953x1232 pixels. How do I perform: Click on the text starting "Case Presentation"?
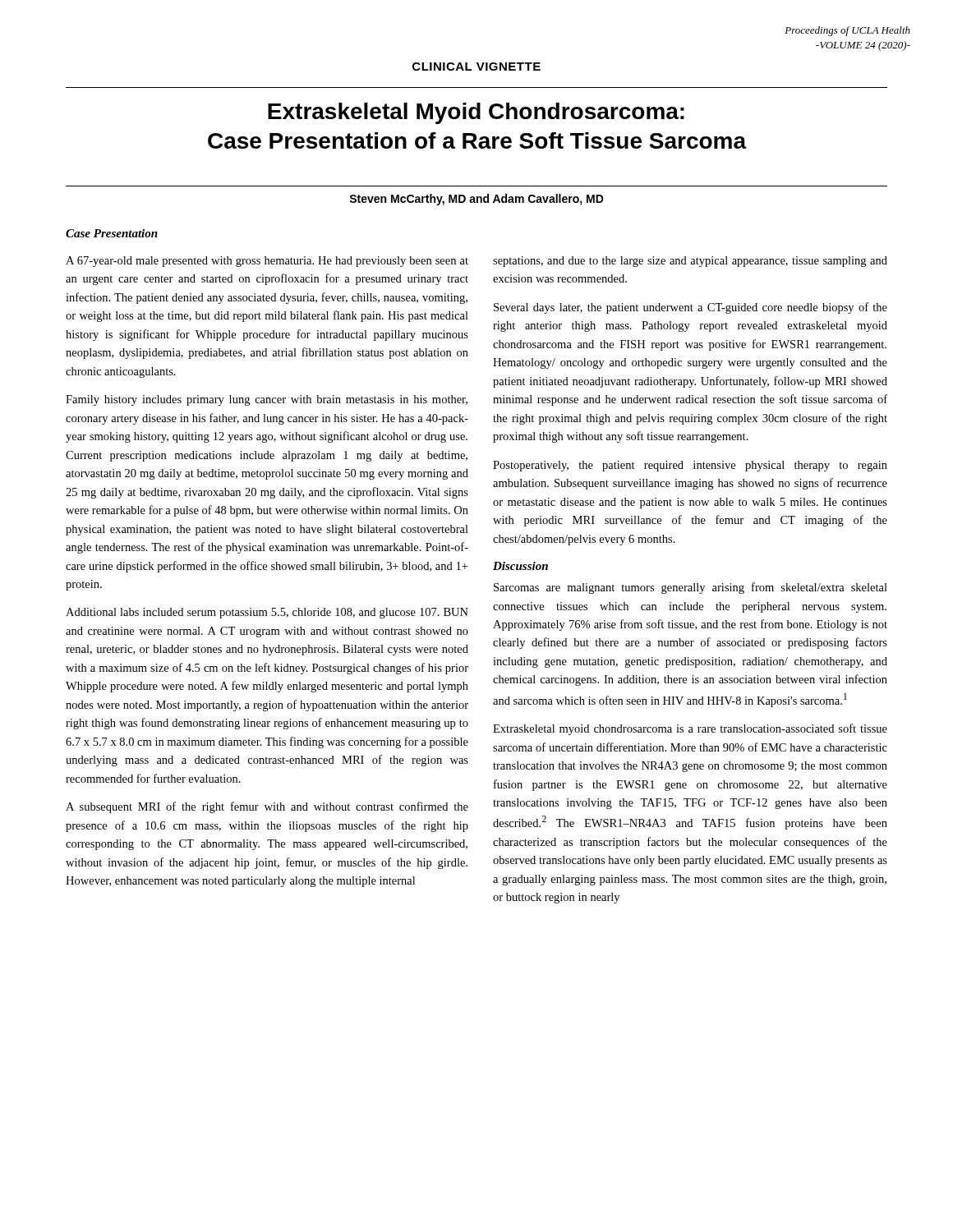pyautogui.click(x=112, y=233)
